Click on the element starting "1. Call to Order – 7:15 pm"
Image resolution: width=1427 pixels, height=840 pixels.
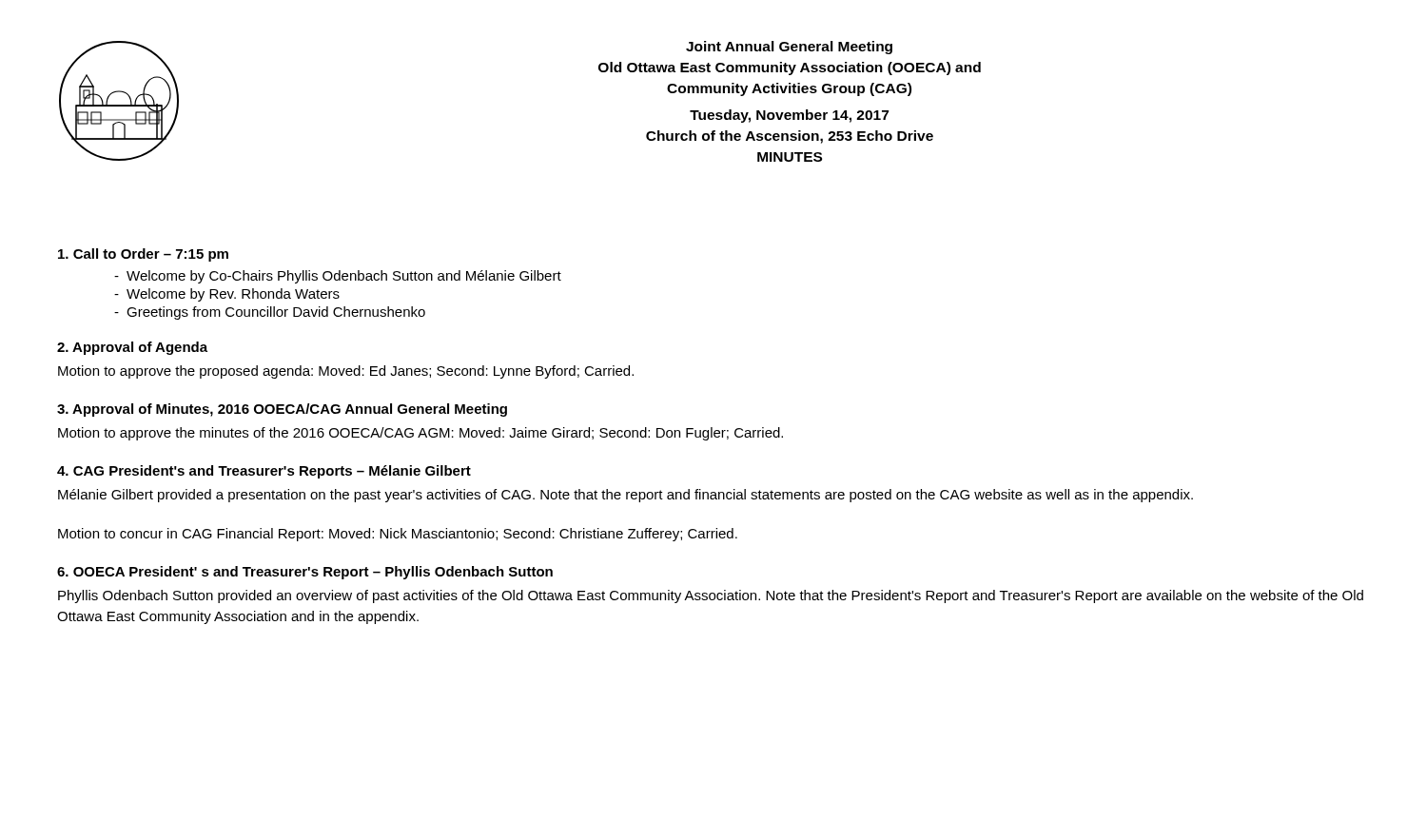[143, 254]
